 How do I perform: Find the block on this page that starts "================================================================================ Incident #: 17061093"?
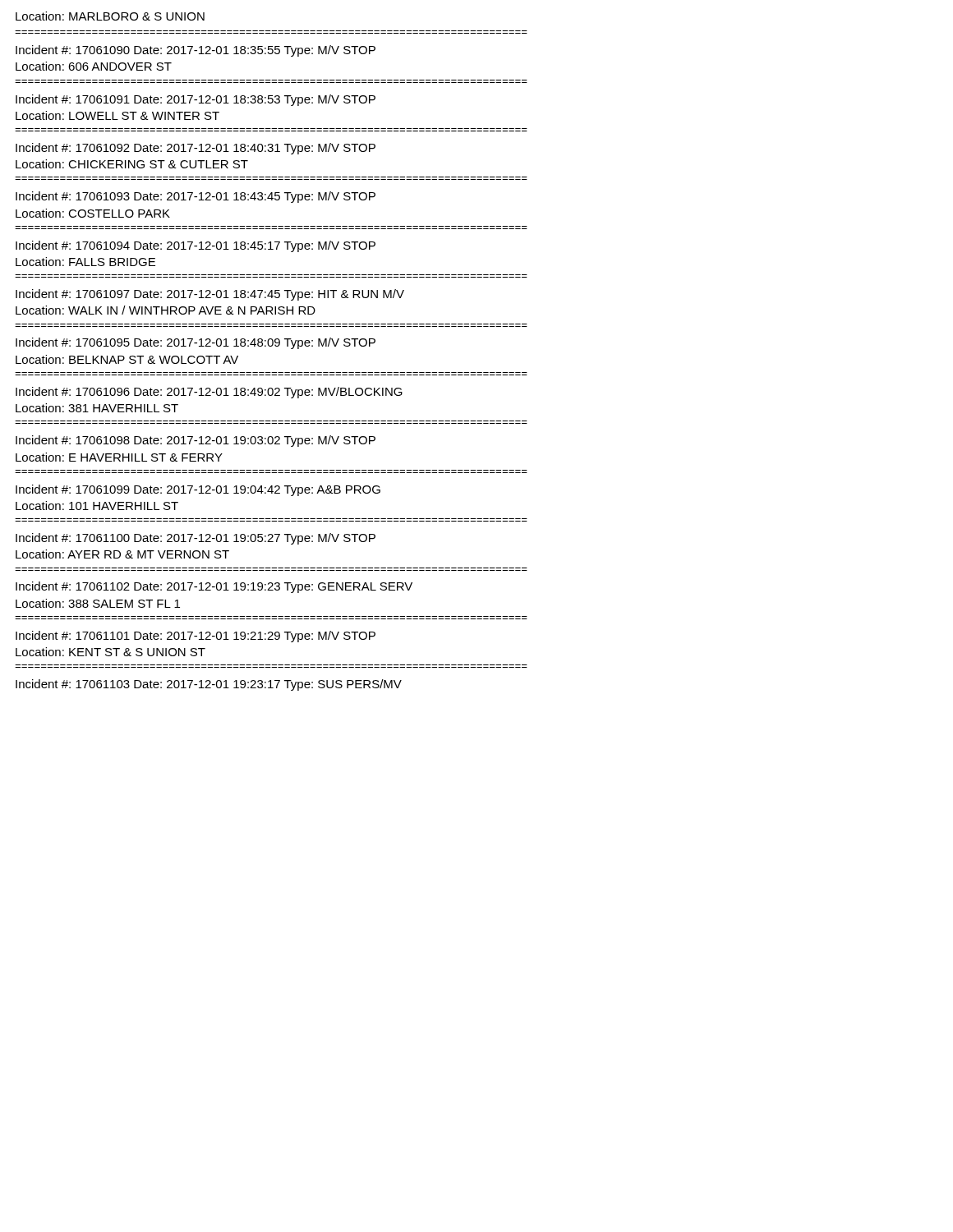[x=196, y=197]
